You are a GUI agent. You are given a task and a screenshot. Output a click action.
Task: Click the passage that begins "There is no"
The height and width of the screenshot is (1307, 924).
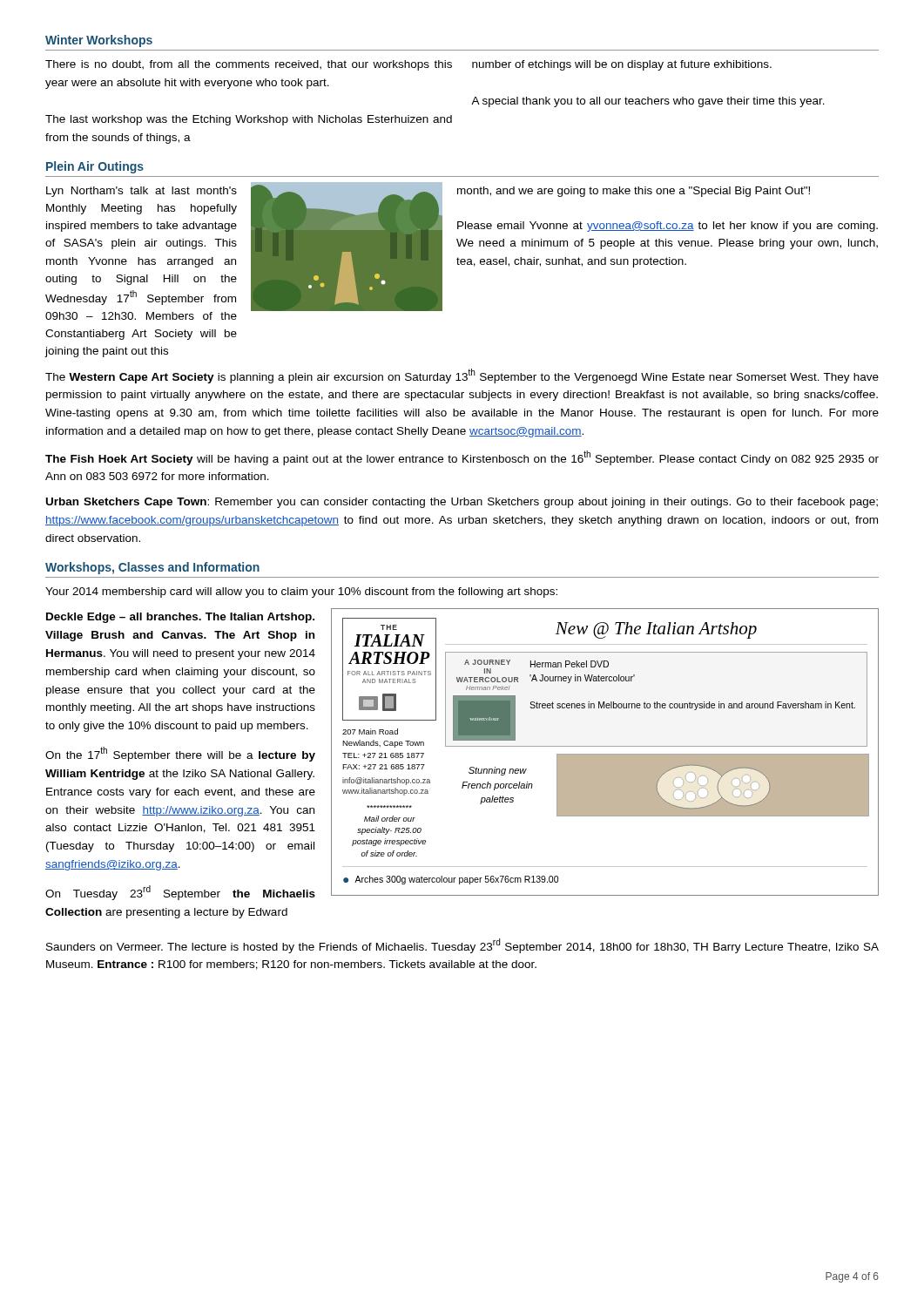point(249,65)
